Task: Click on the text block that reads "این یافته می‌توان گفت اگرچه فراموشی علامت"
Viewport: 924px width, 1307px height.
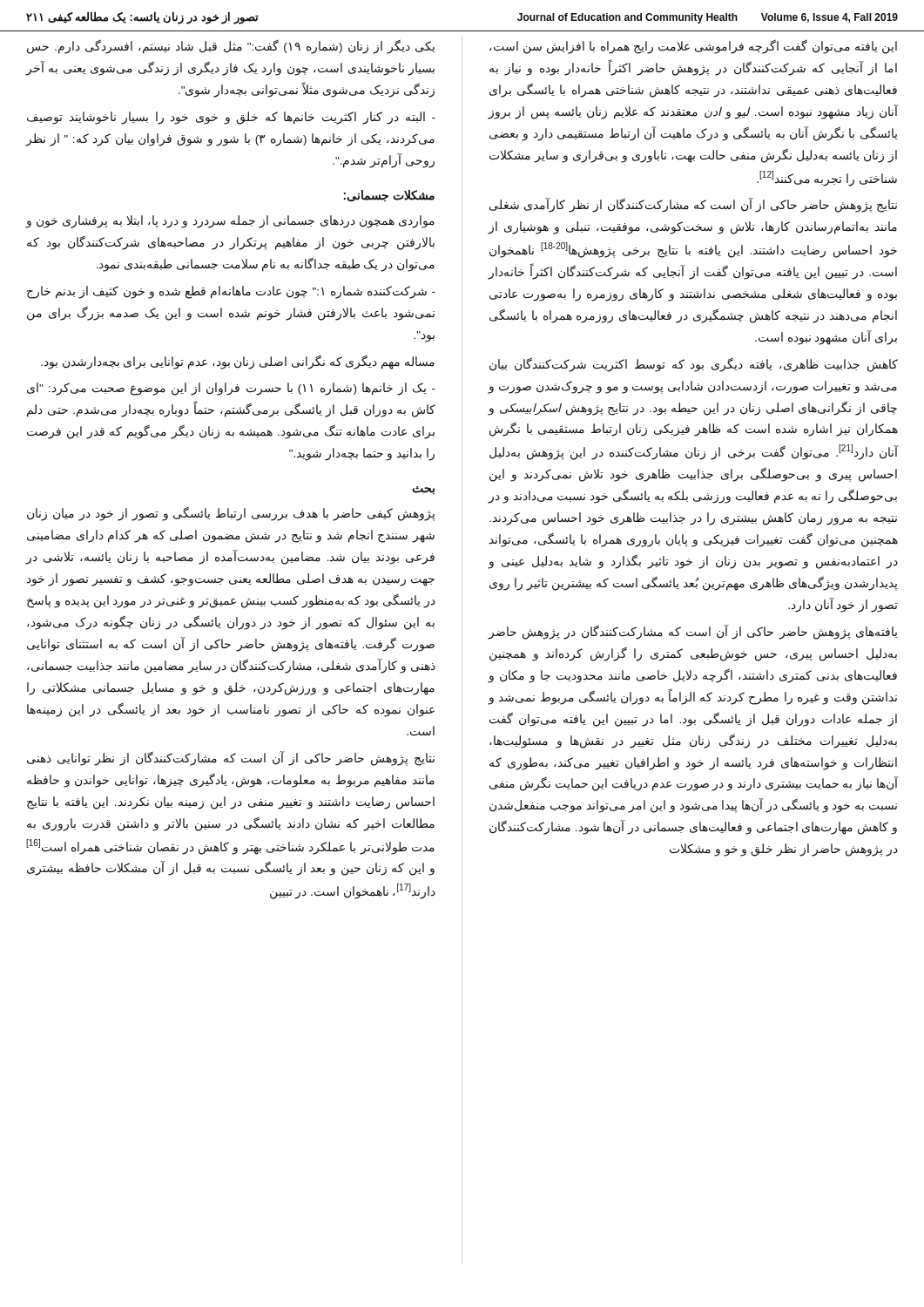Action: click(x=693, y=113)
